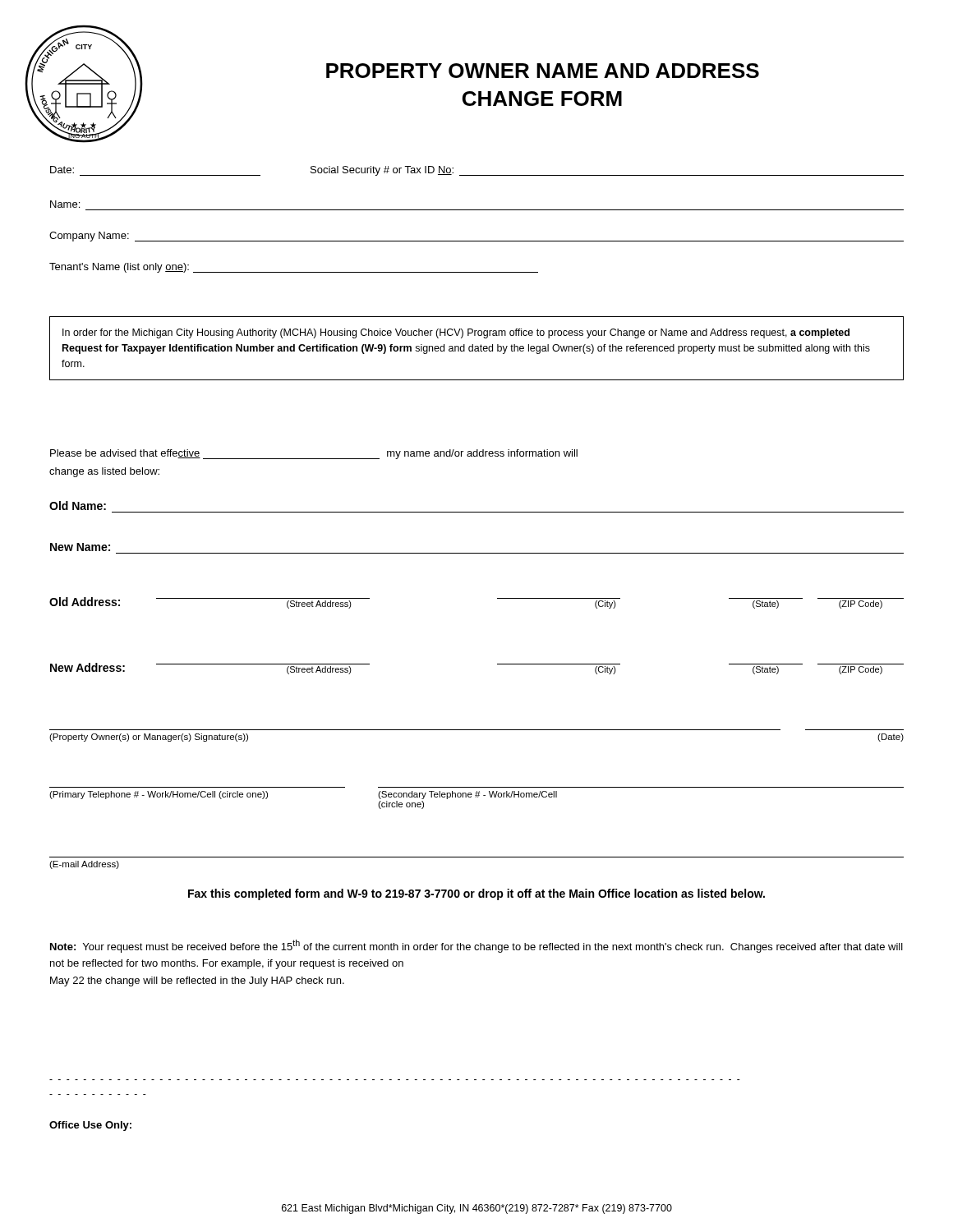Find the text that reads "(E-mail Address)"
Screen dimensions: 1232x953
coord(476,855)
